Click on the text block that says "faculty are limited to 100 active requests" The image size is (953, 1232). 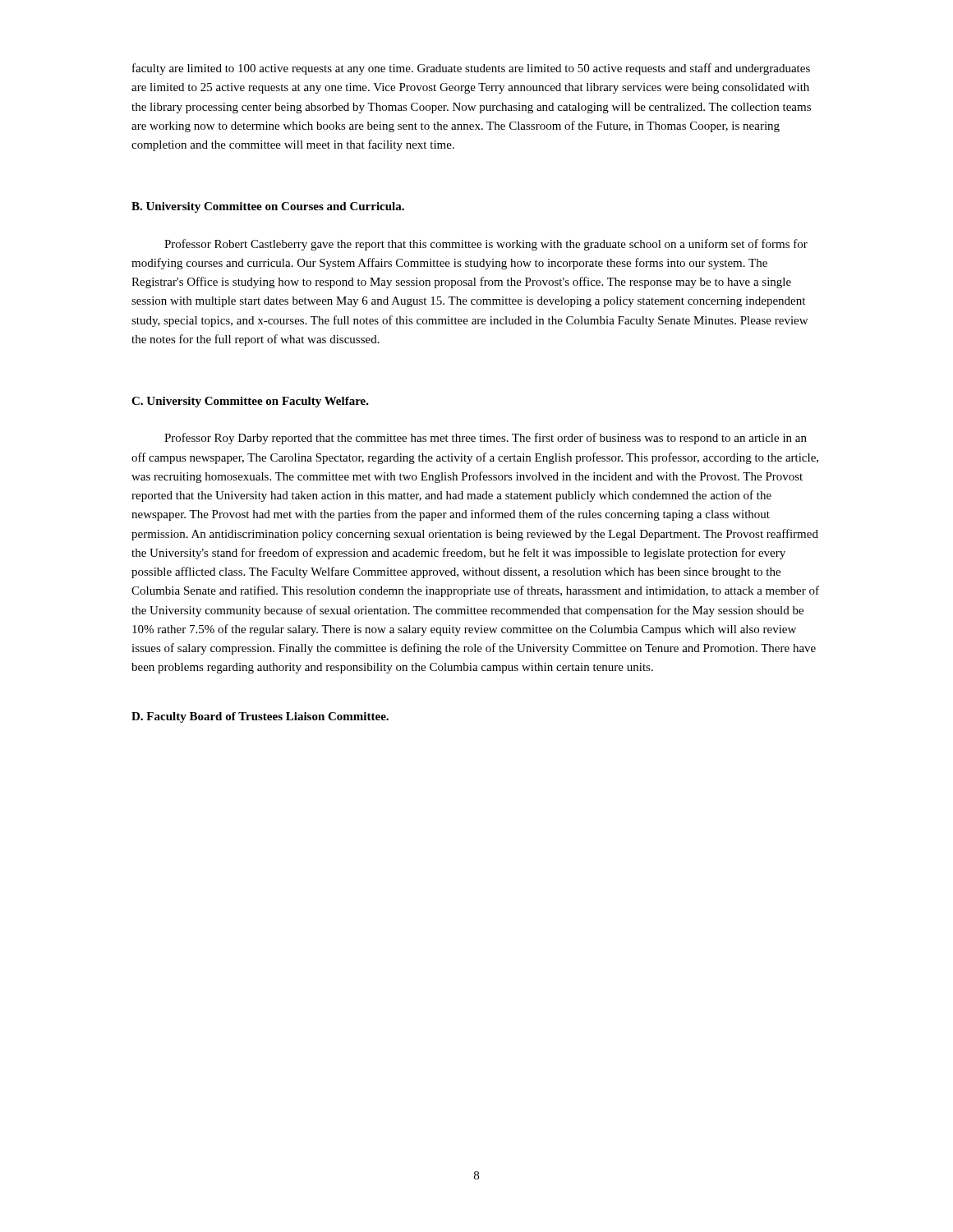click(476, 107)
